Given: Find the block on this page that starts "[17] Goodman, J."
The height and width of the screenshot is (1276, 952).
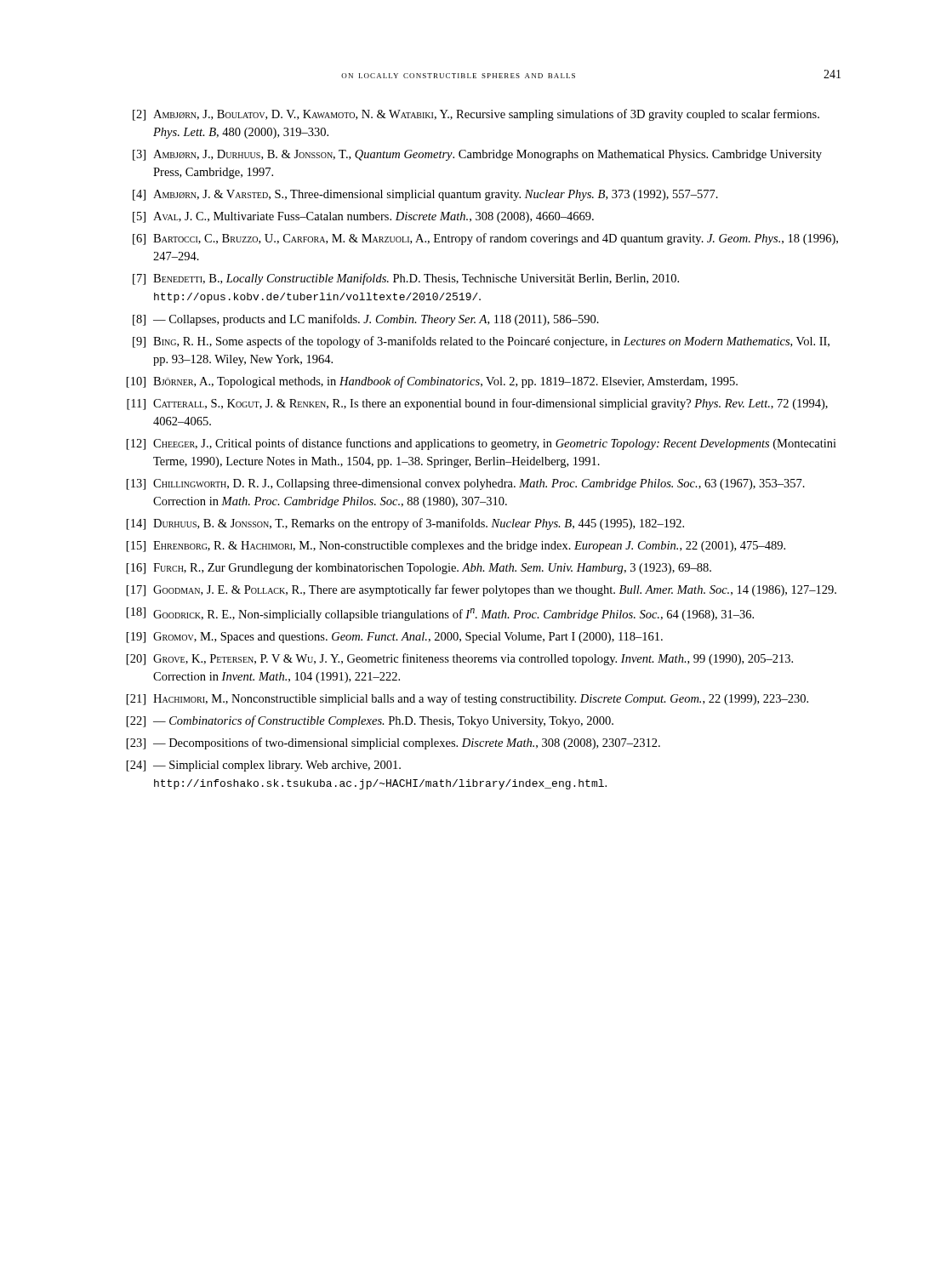Looking at the screenshot, I should click(x=476, y=590).
